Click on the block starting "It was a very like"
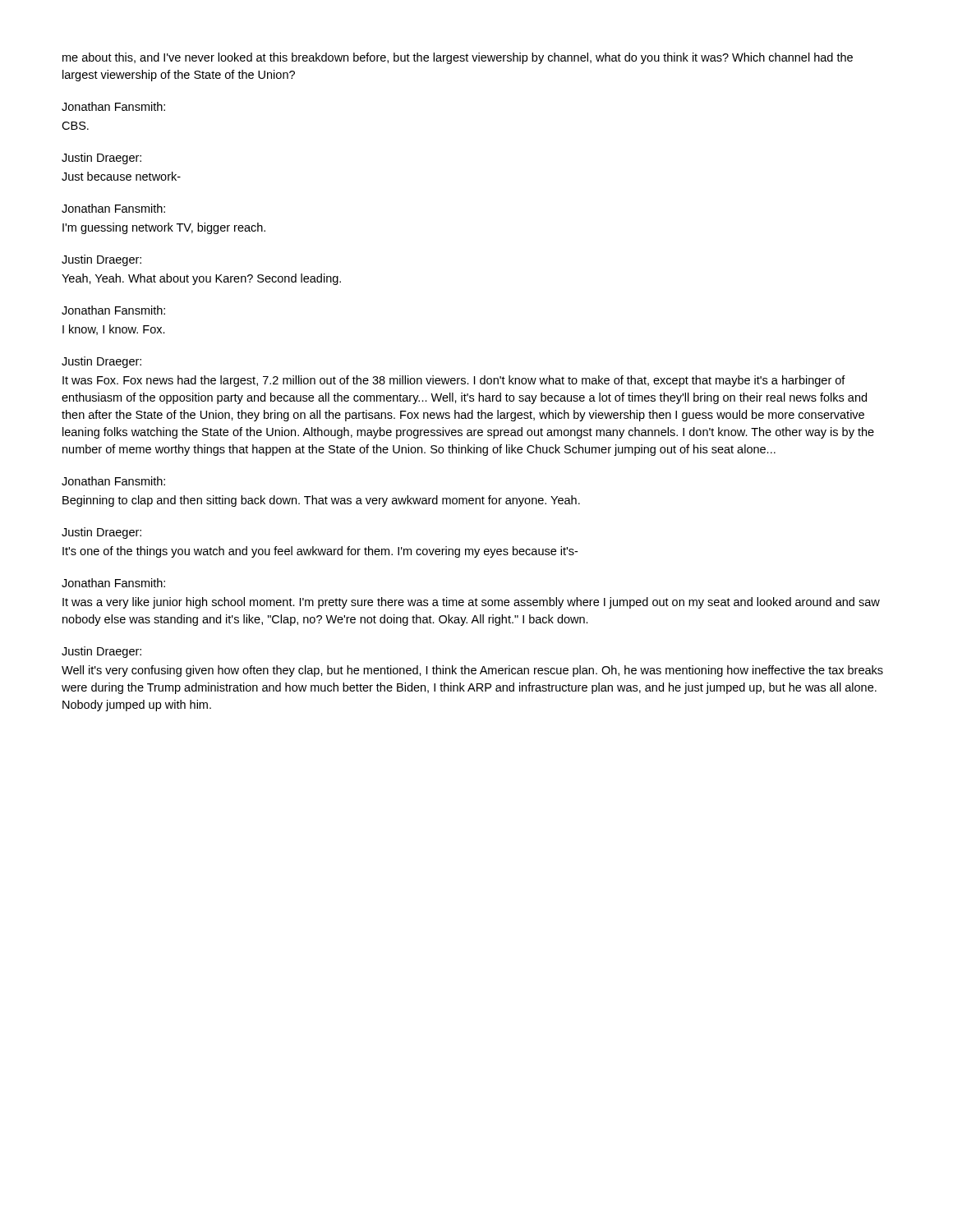The height and width of the screenshot is (1232, 953). (476, 611)
